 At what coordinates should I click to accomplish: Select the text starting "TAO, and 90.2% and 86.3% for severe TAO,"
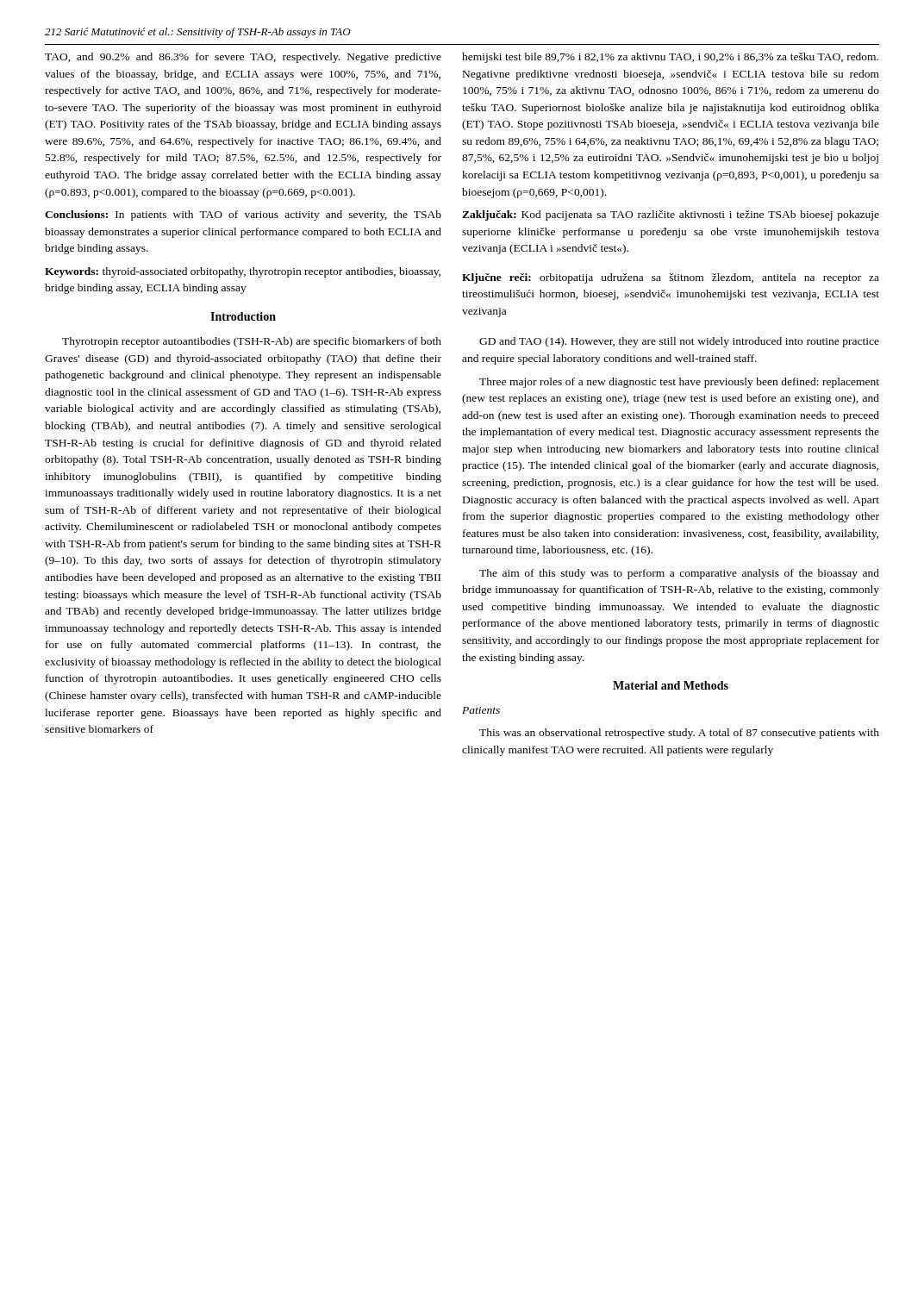[x=243, y=152]
